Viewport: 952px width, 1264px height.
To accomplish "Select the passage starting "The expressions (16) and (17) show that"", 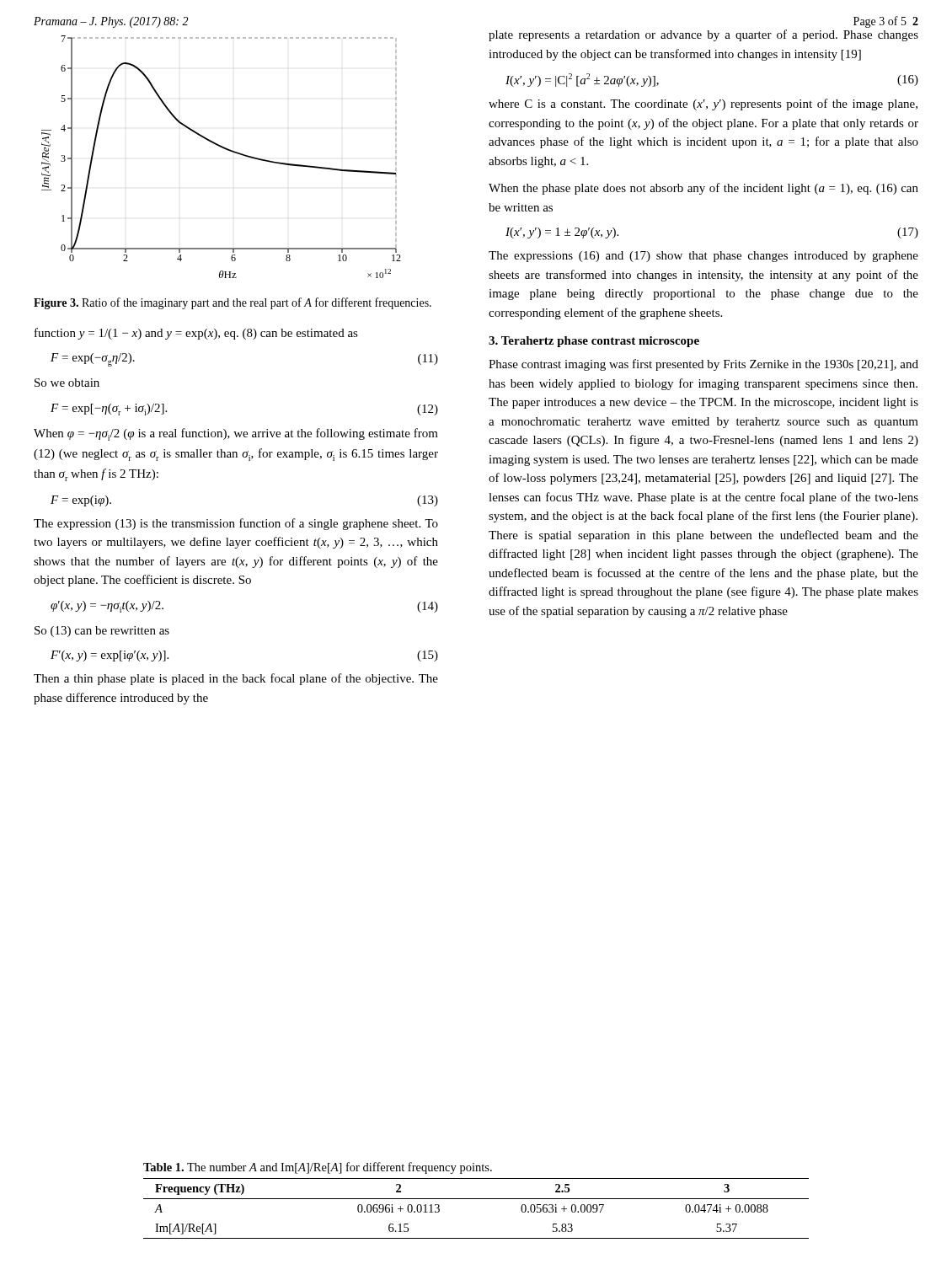I will [703, 284].
